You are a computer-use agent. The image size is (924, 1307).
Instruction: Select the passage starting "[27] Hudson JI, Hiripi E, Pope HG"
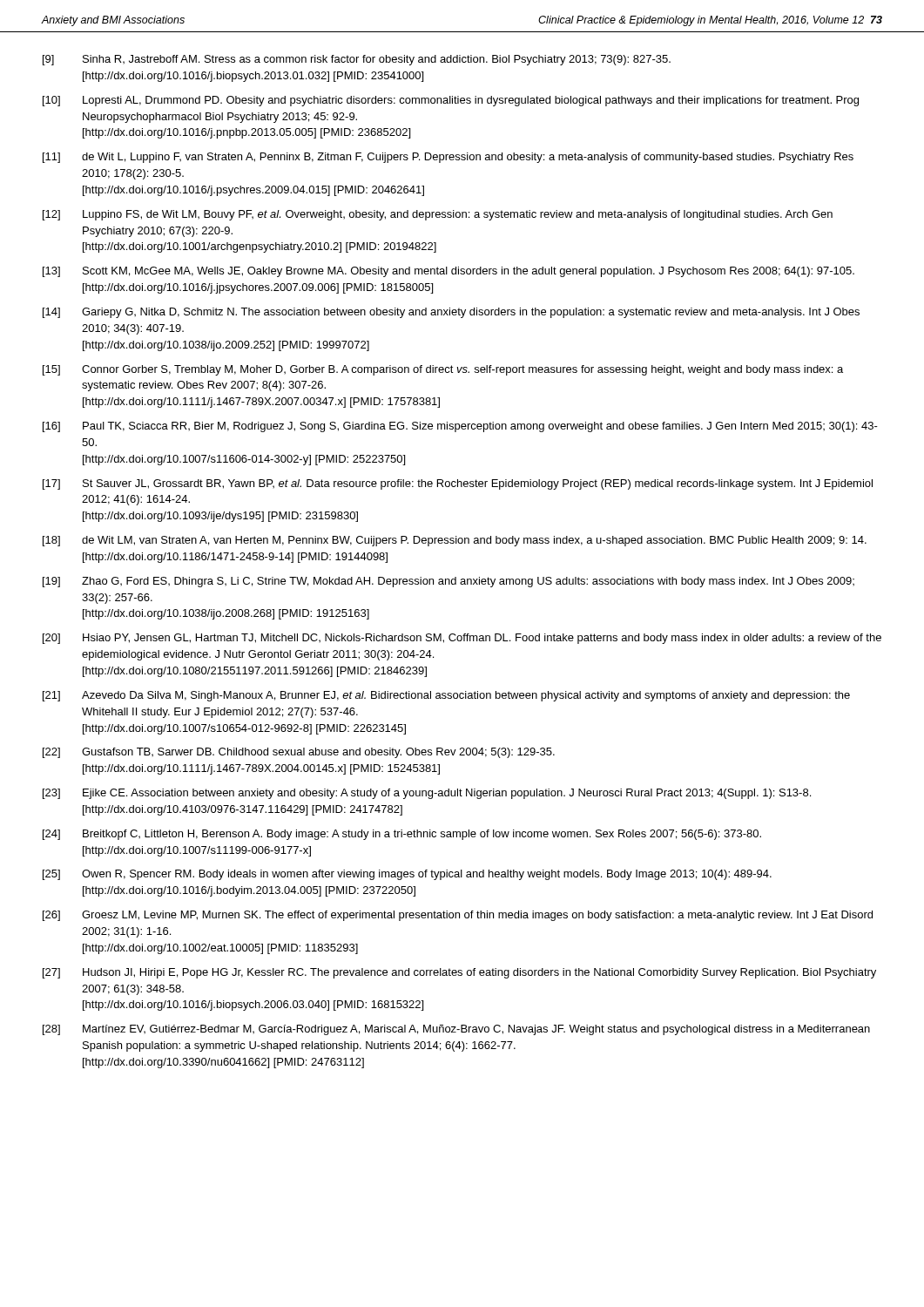pyautogui.click(x=459, y=973)
